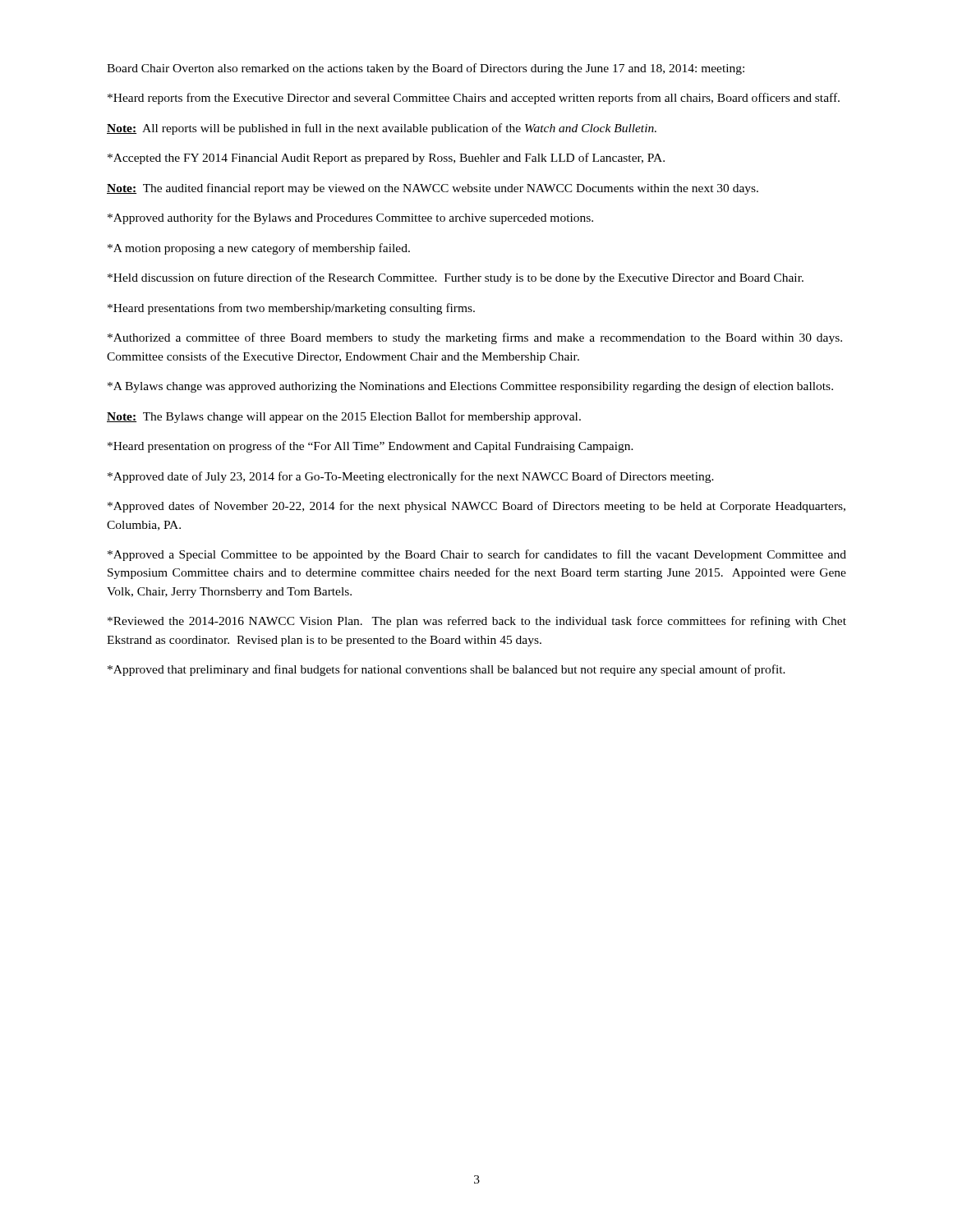Find the block starting "*Approved authority for the Bylaws and Procedures"
Image resolution: width=953 pixels, height=1232 pixels.
click(350, 218)
